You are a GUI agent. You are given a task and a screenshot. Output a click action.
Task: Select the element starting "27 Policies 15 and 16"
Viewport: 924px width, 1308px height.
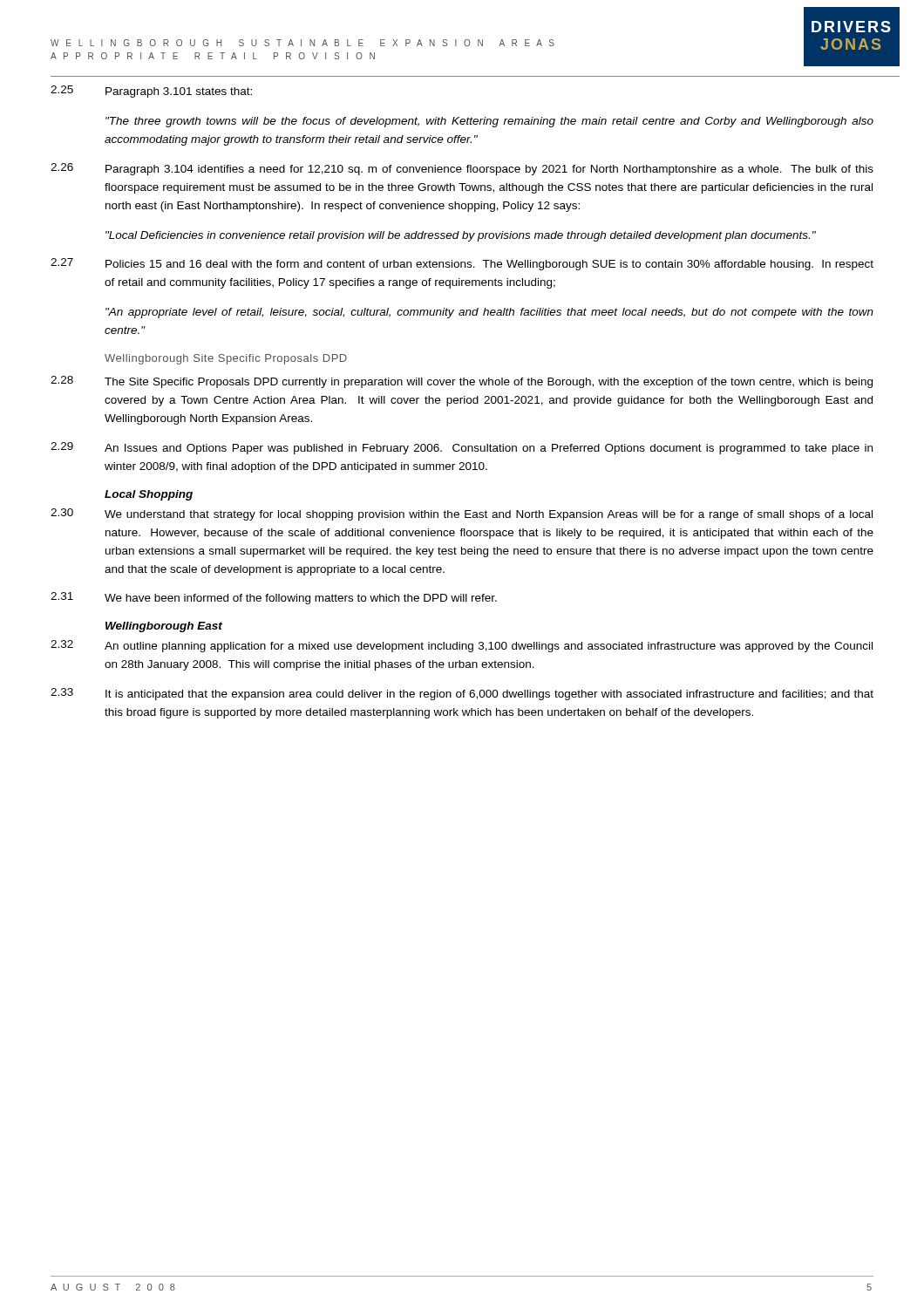tap(462, 274)
